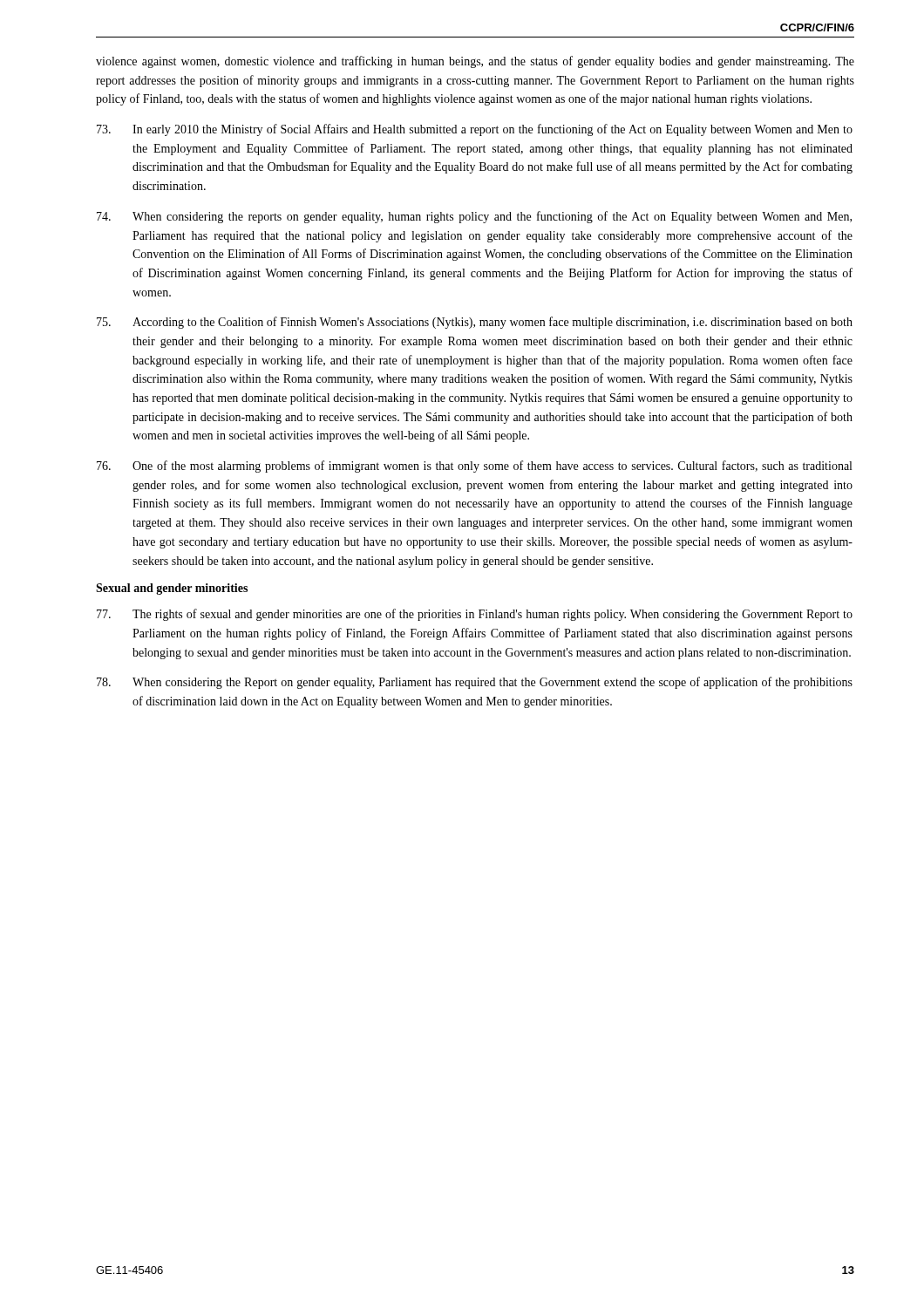Screen dimensions: 1308x924
Task: Find the text block that reads "In early 2010"
Action: click(474, 158)
